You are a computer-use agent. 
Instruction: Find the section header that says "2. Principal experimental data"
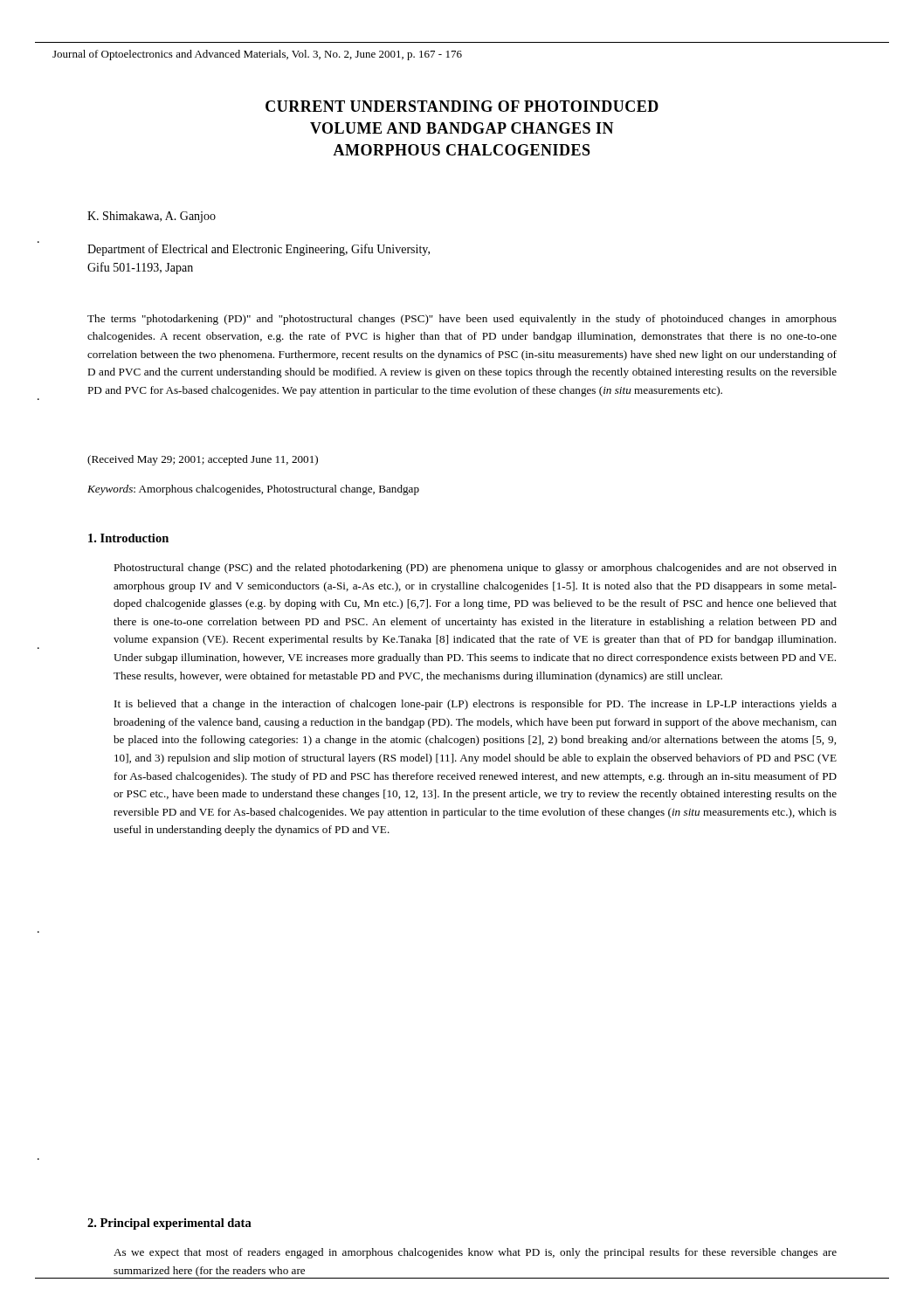[x=169, y=1223]
